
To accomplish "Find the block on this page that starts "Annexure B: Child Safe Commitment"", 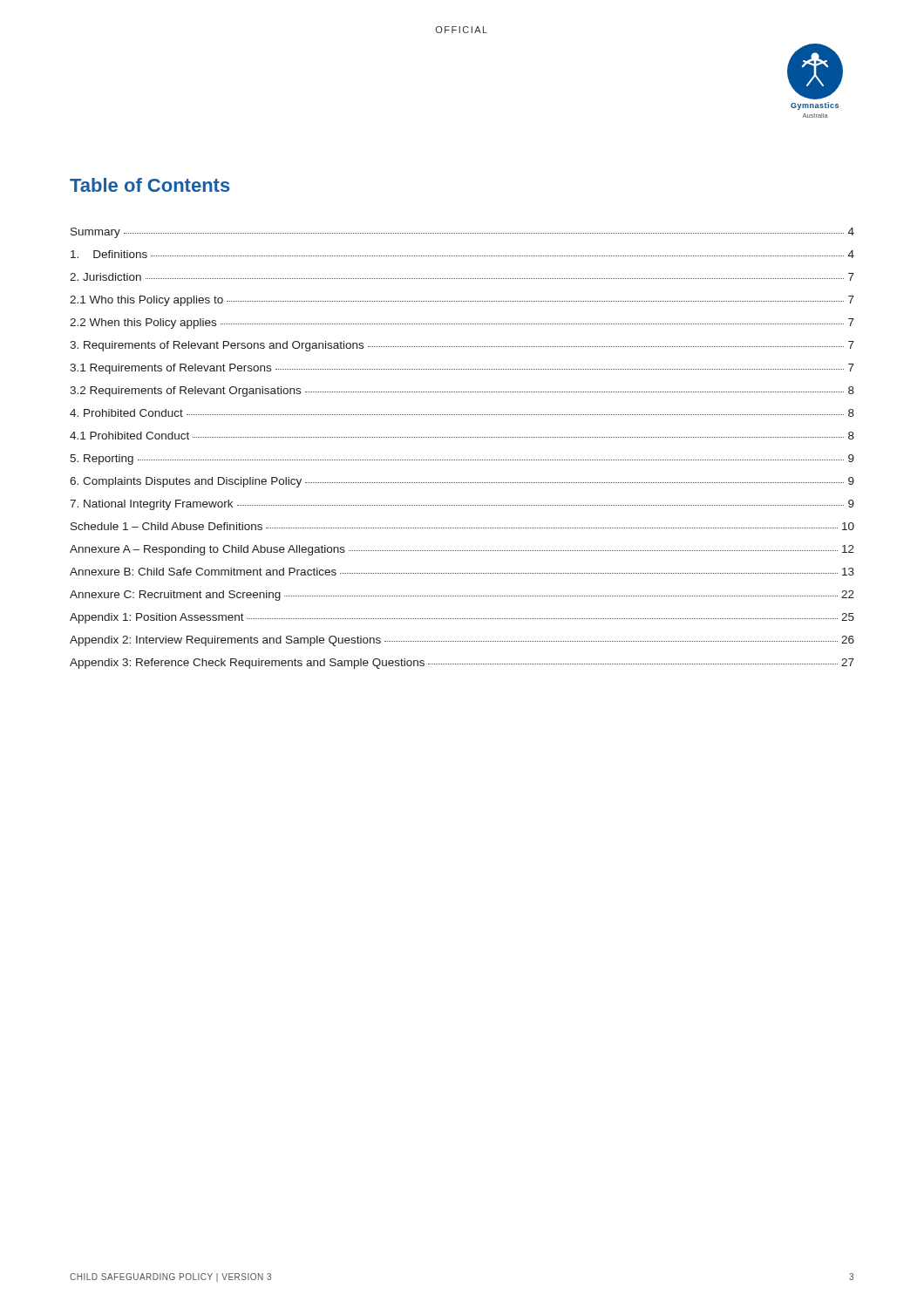I will click(462, 572).
